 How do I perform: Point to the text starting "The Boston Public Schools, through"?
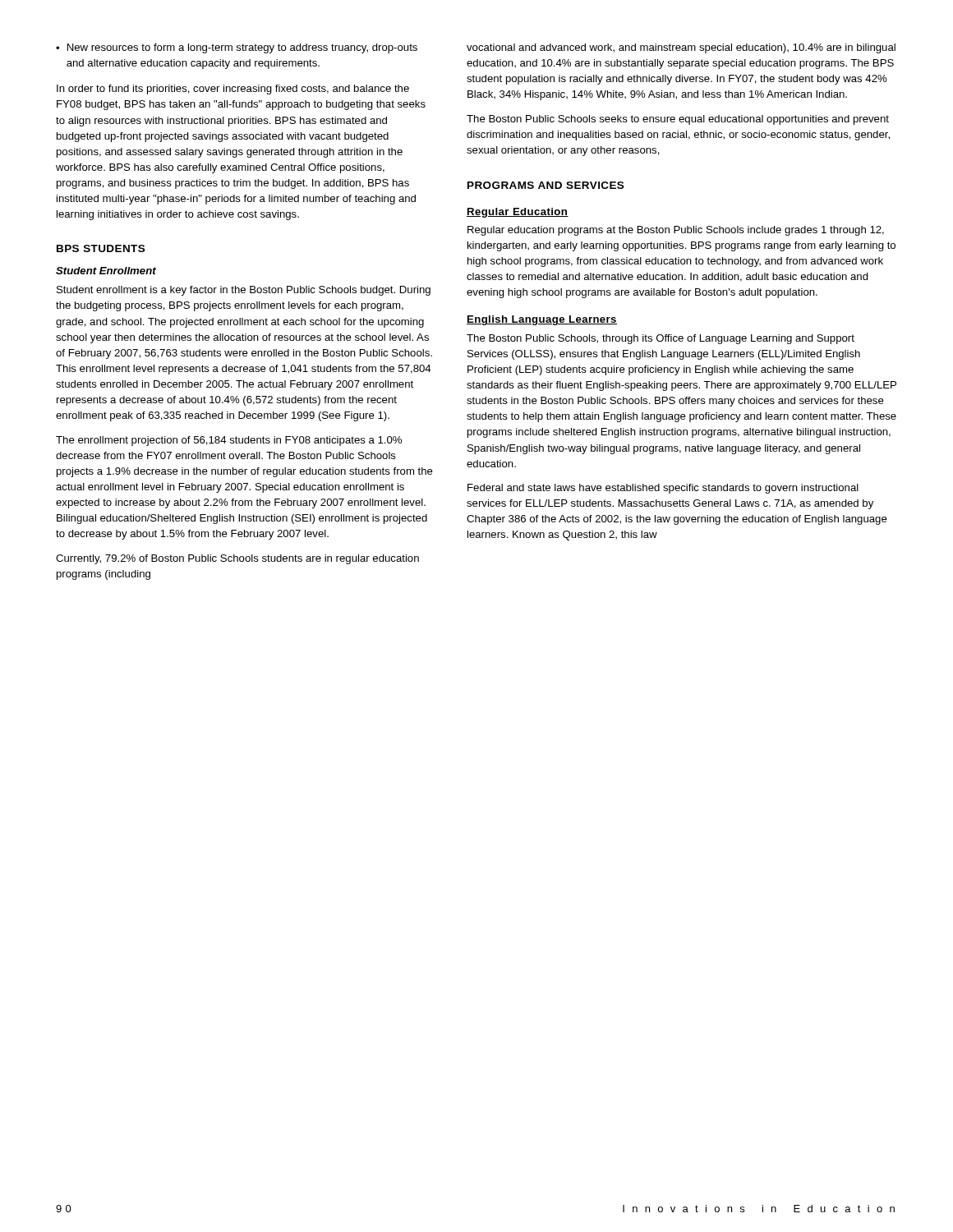point(682,400)
